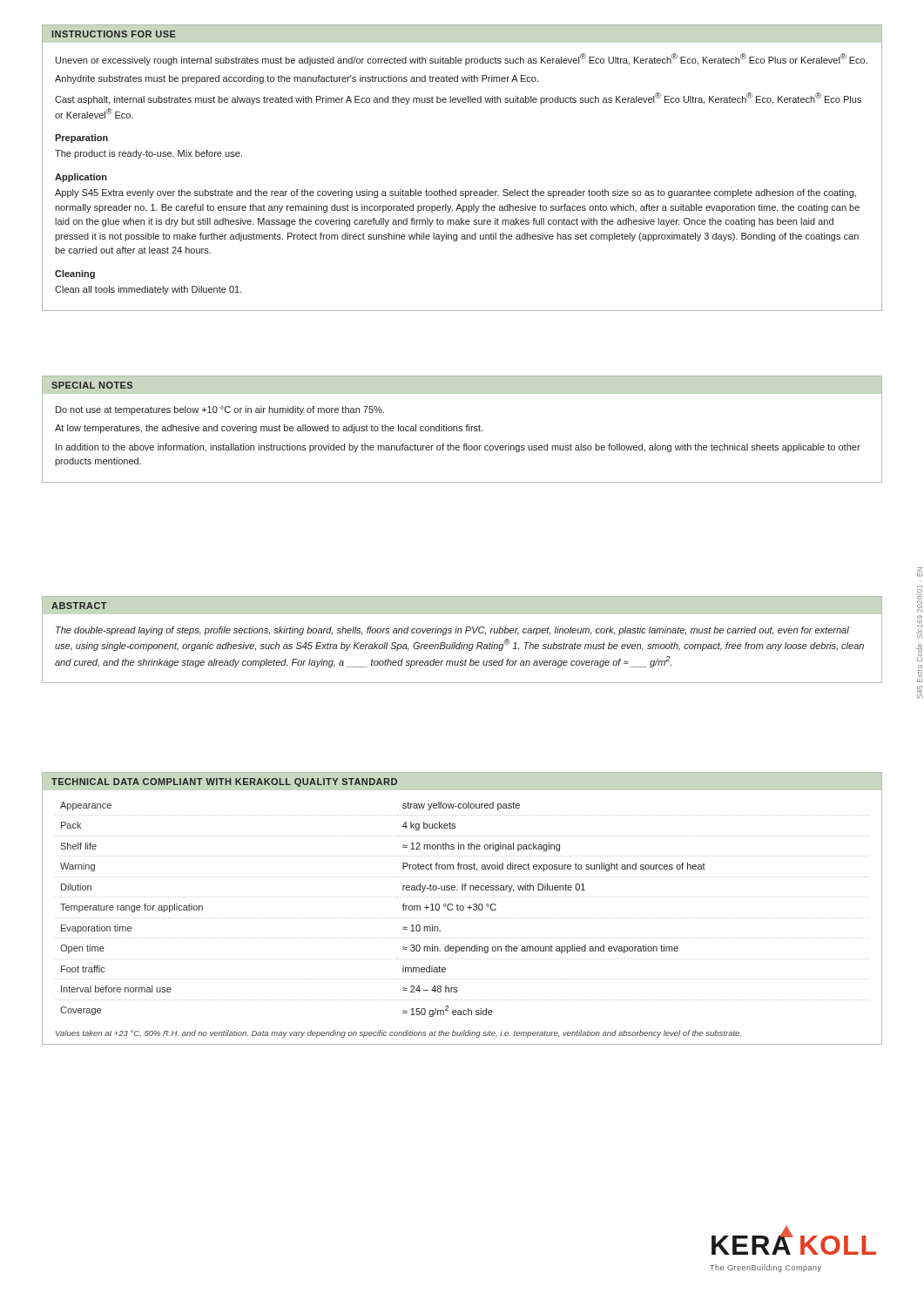Image resolution: width=924 pixels, height=1307 pixels.
Task: Click on the text block with the text "The double-spread laying of steps, profile sections,"
Action: 462,646
